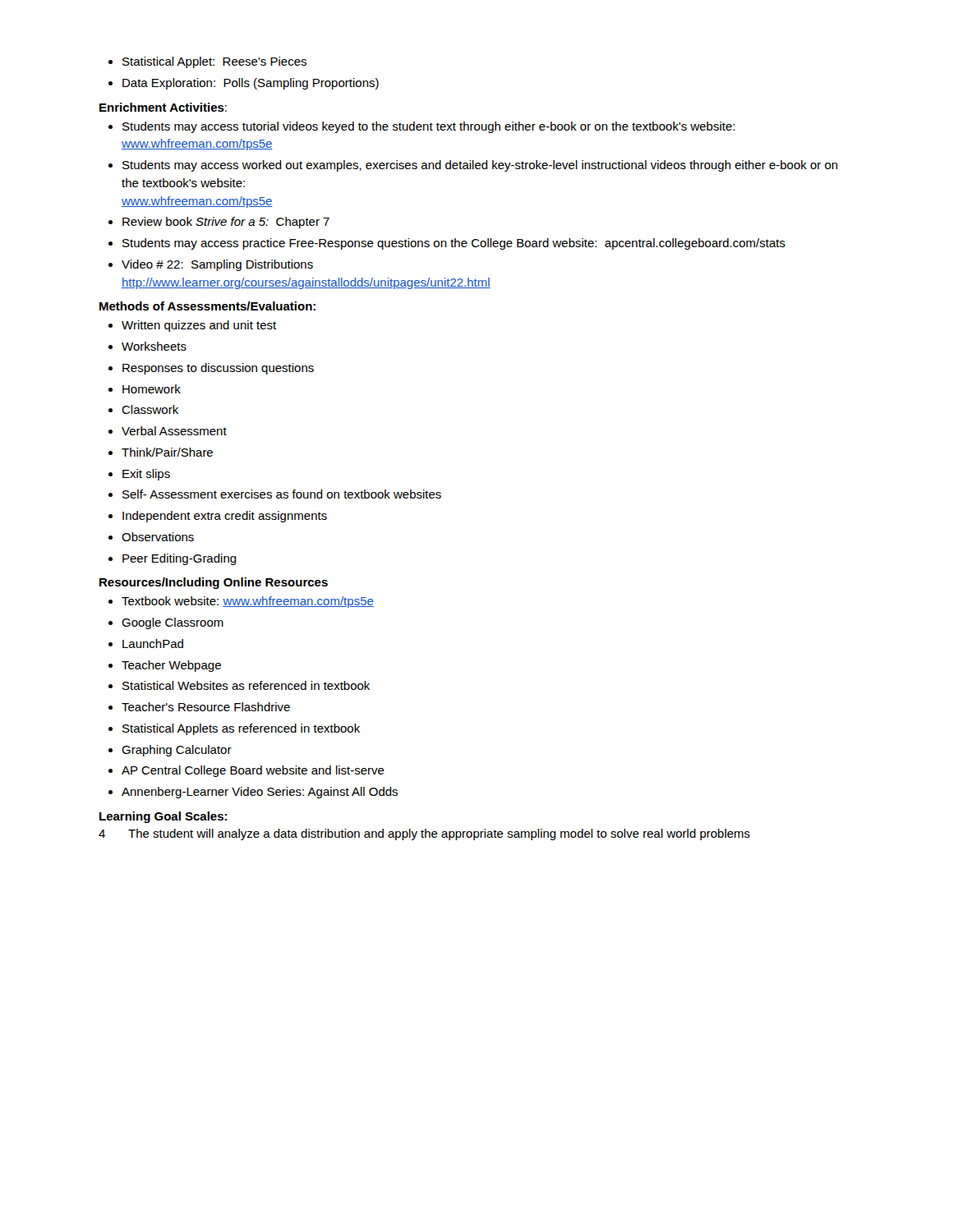Select the element starting "Responses to discussion"

pos(218,367)
